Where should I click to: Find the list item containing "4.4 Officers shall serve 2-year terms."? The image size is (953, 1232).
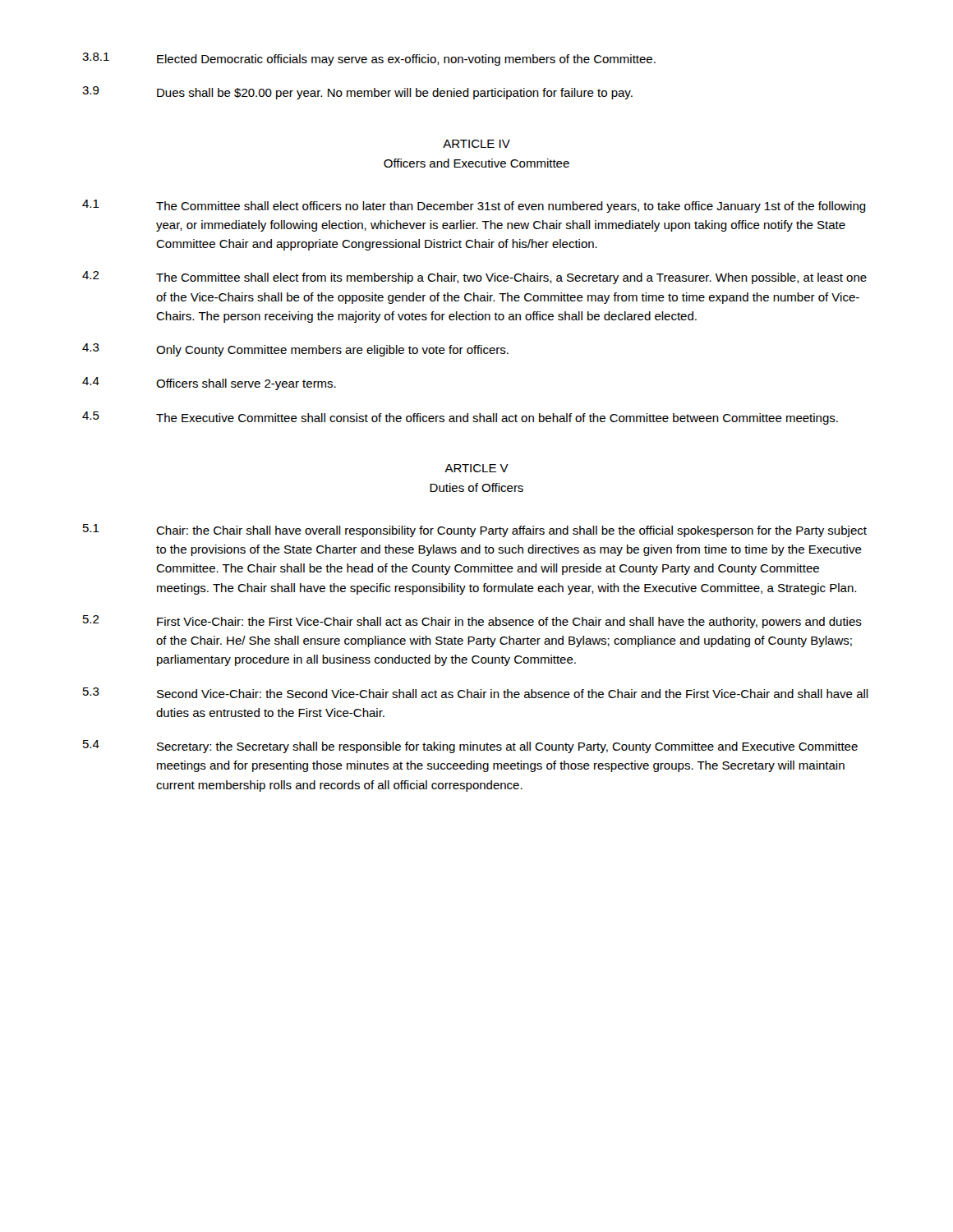209,384
